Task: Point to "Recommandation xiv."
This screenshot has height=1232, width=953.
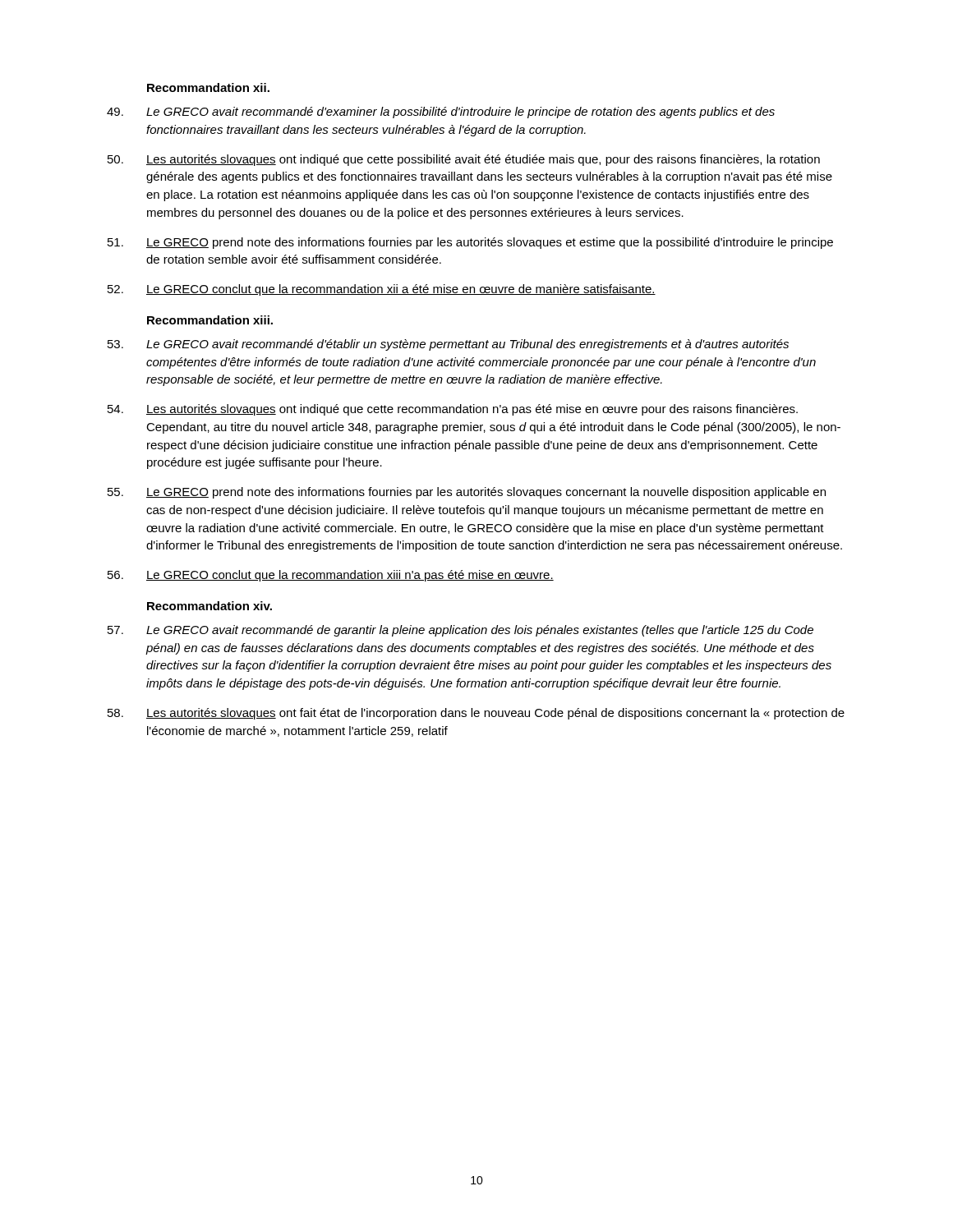Action: coord(209,606)
